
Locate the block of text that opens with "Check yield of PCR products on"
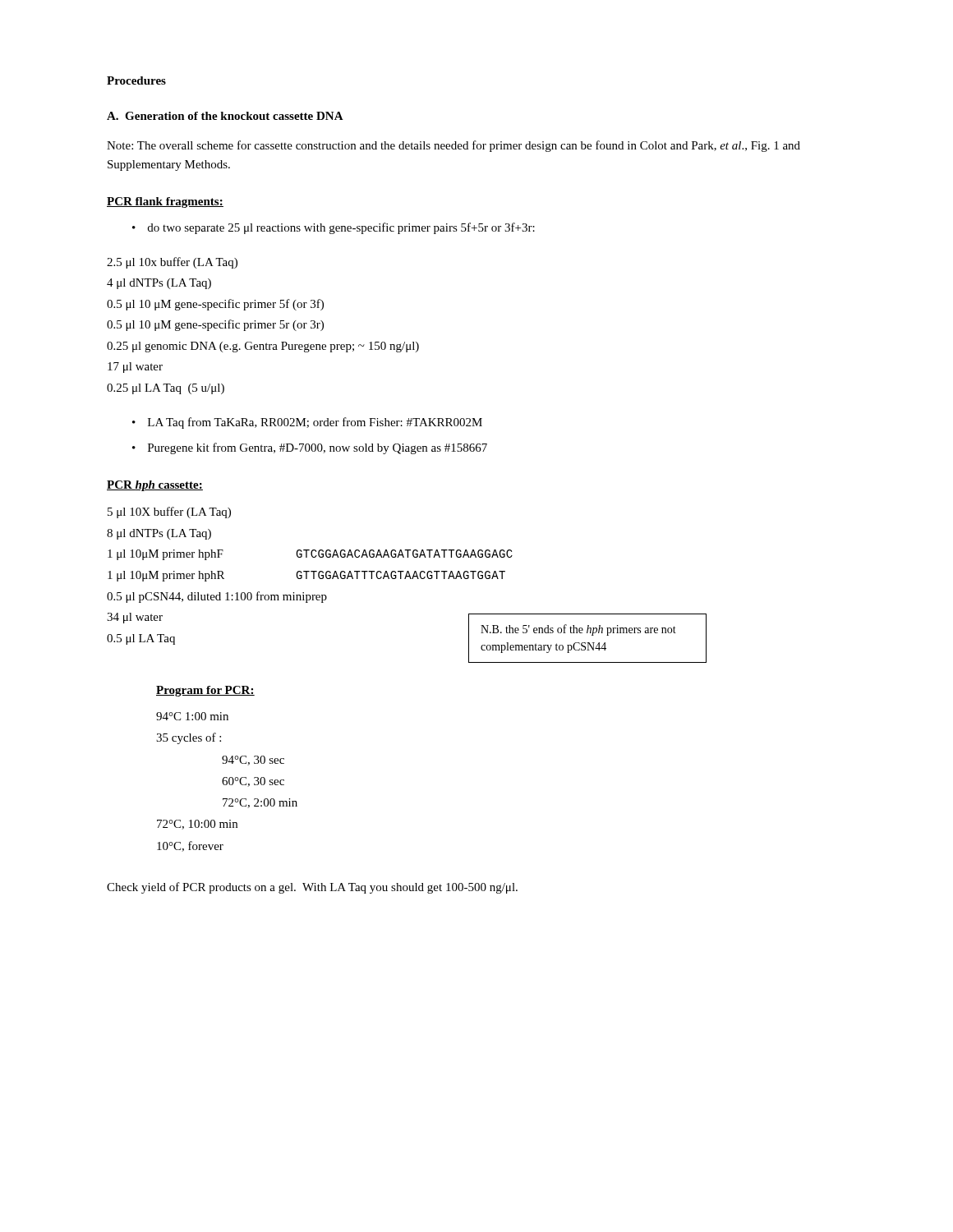[313, 887]
